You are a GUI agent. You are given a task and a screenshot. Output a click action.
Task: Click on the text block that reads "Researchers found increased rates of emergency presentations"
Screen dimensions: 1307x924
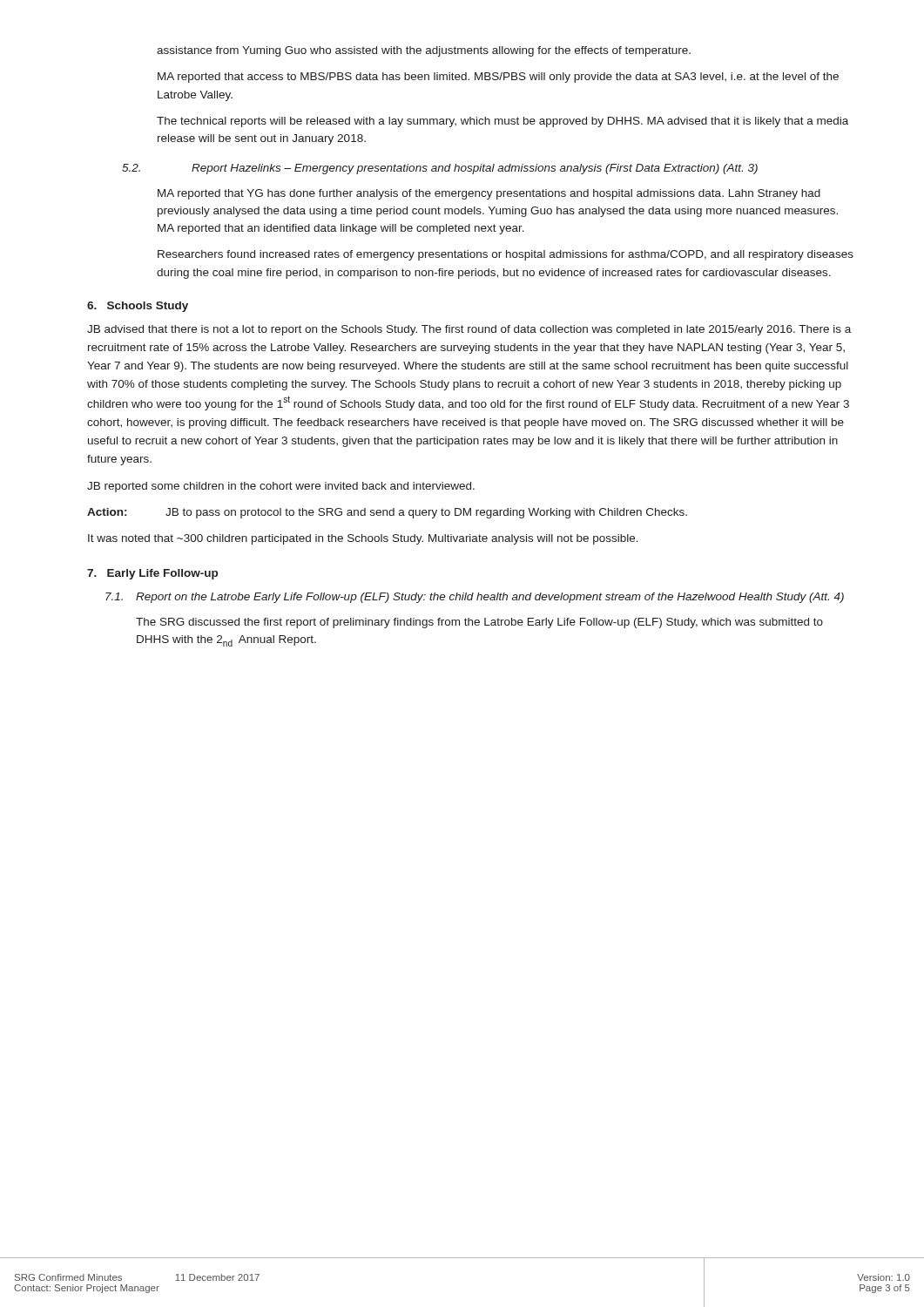[505, 263]
